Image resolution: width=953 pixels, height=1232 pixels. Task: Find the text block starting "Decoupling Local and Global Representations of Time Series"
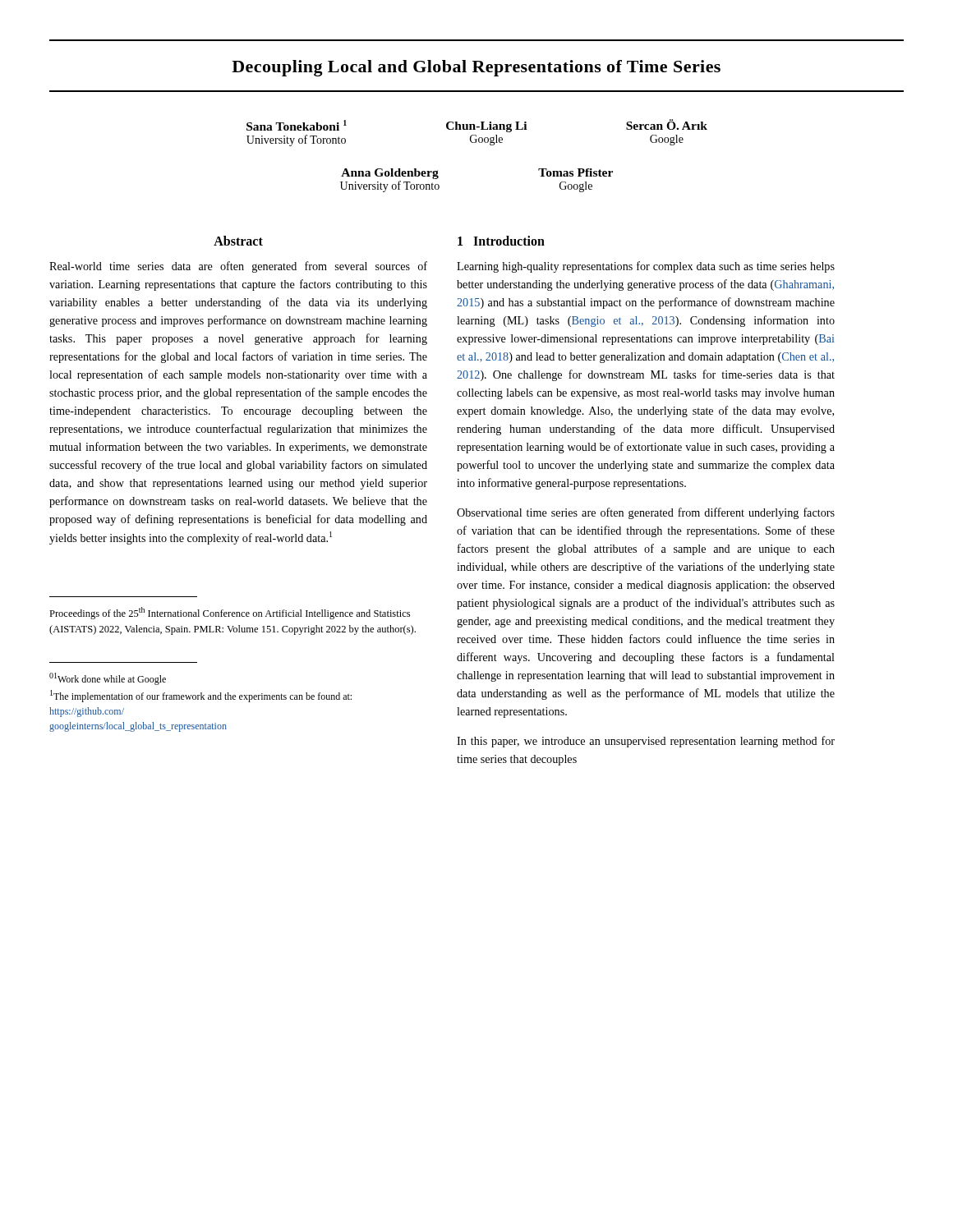pos(476,66)
